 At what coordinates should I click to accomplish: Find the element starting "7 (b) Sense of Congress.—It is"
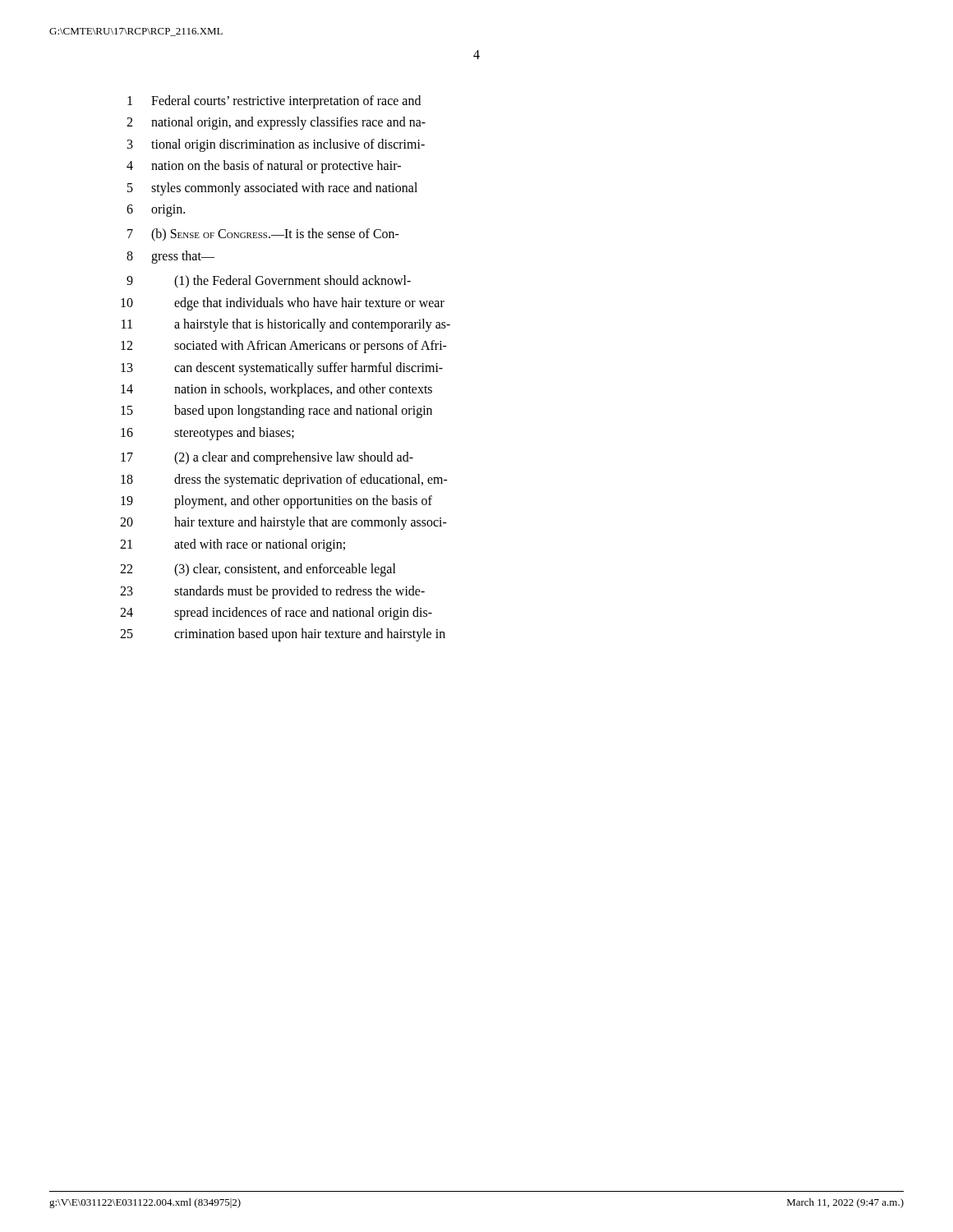point(263,235)
